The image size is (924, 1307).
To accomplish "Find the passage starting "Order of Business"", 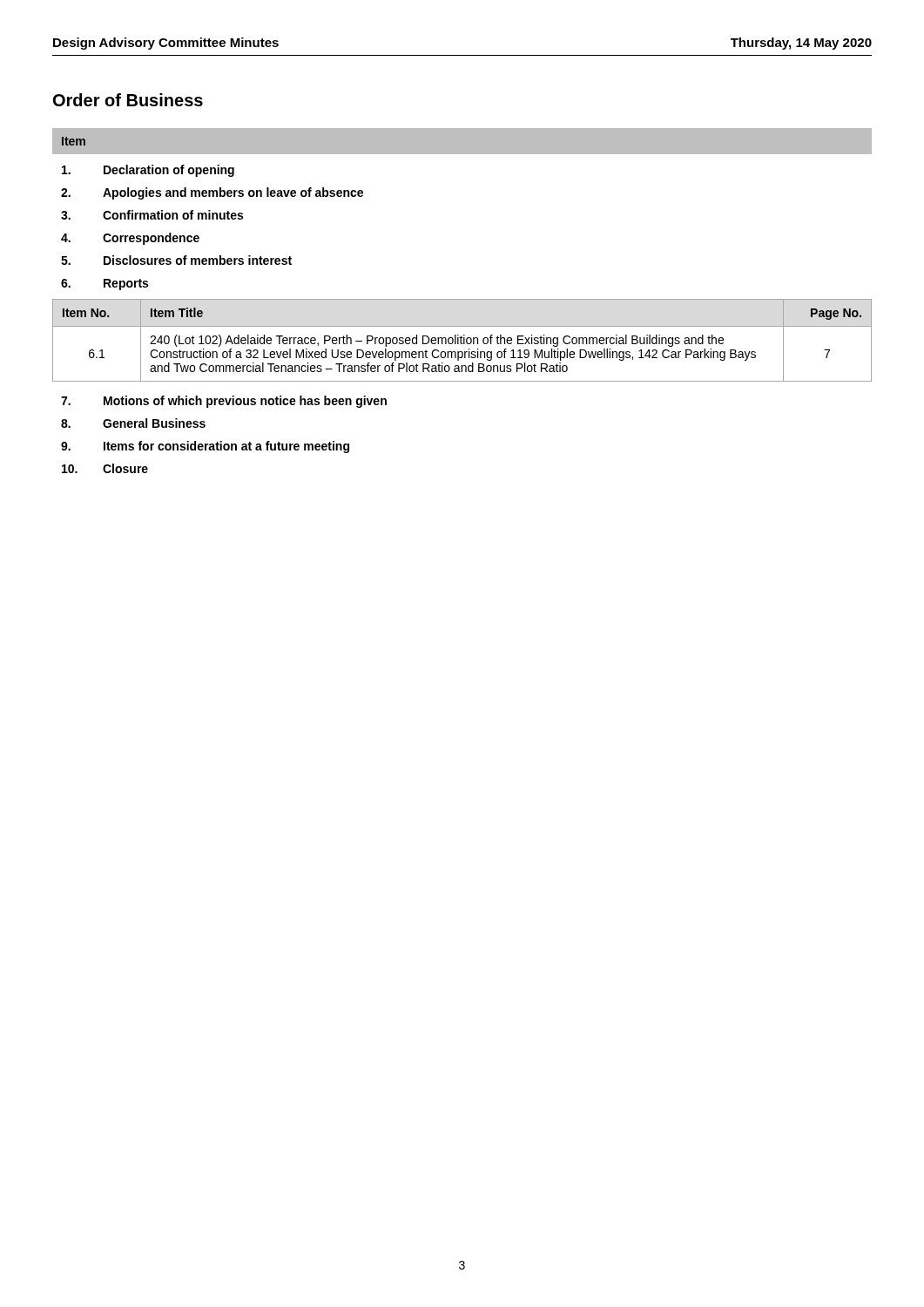I will [x=128, y=100].
